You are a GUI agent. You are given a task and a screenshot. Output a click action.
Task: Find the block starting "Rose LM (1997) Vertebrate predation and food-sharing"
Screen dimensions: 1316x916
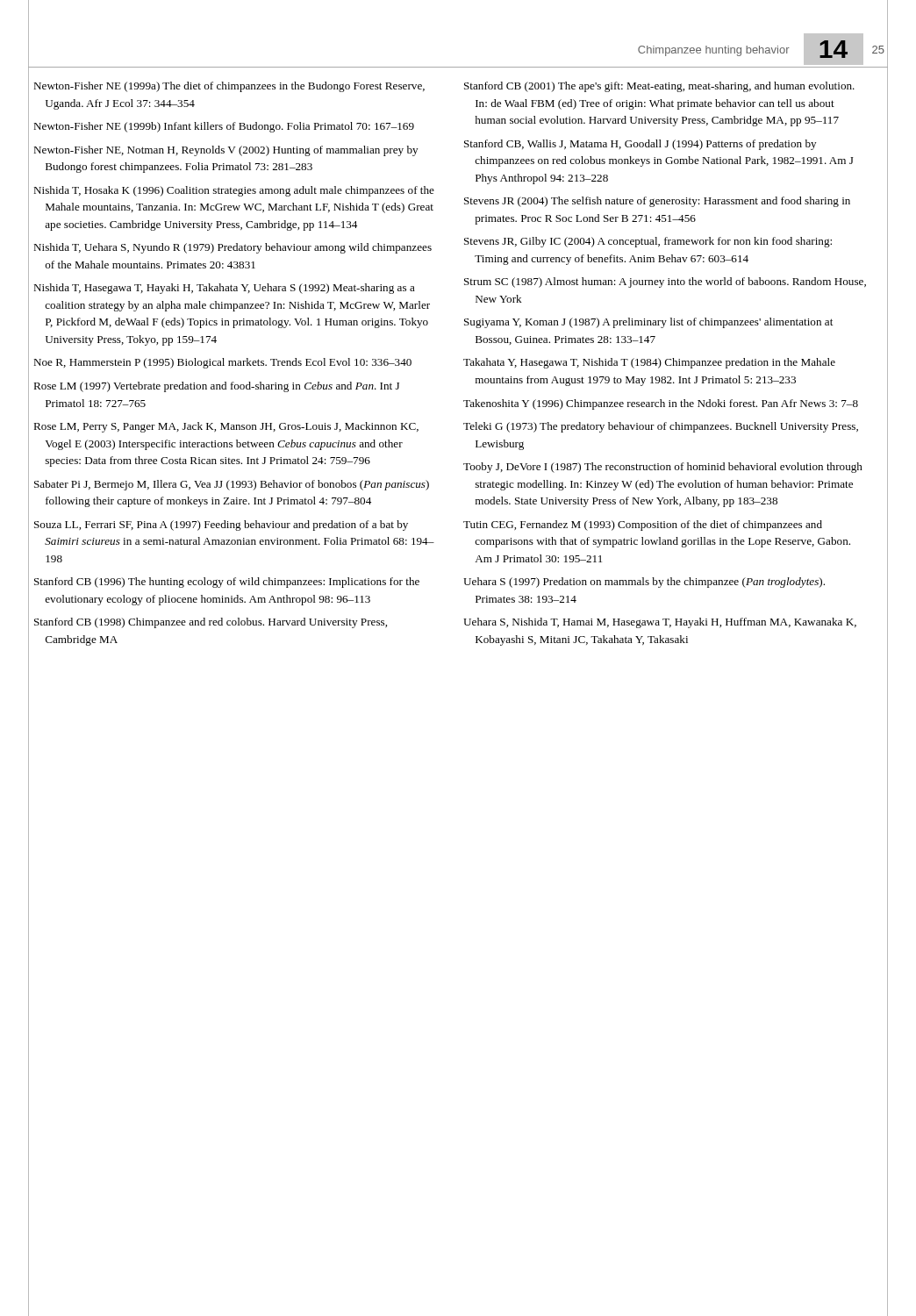click(x=217, y=394)
